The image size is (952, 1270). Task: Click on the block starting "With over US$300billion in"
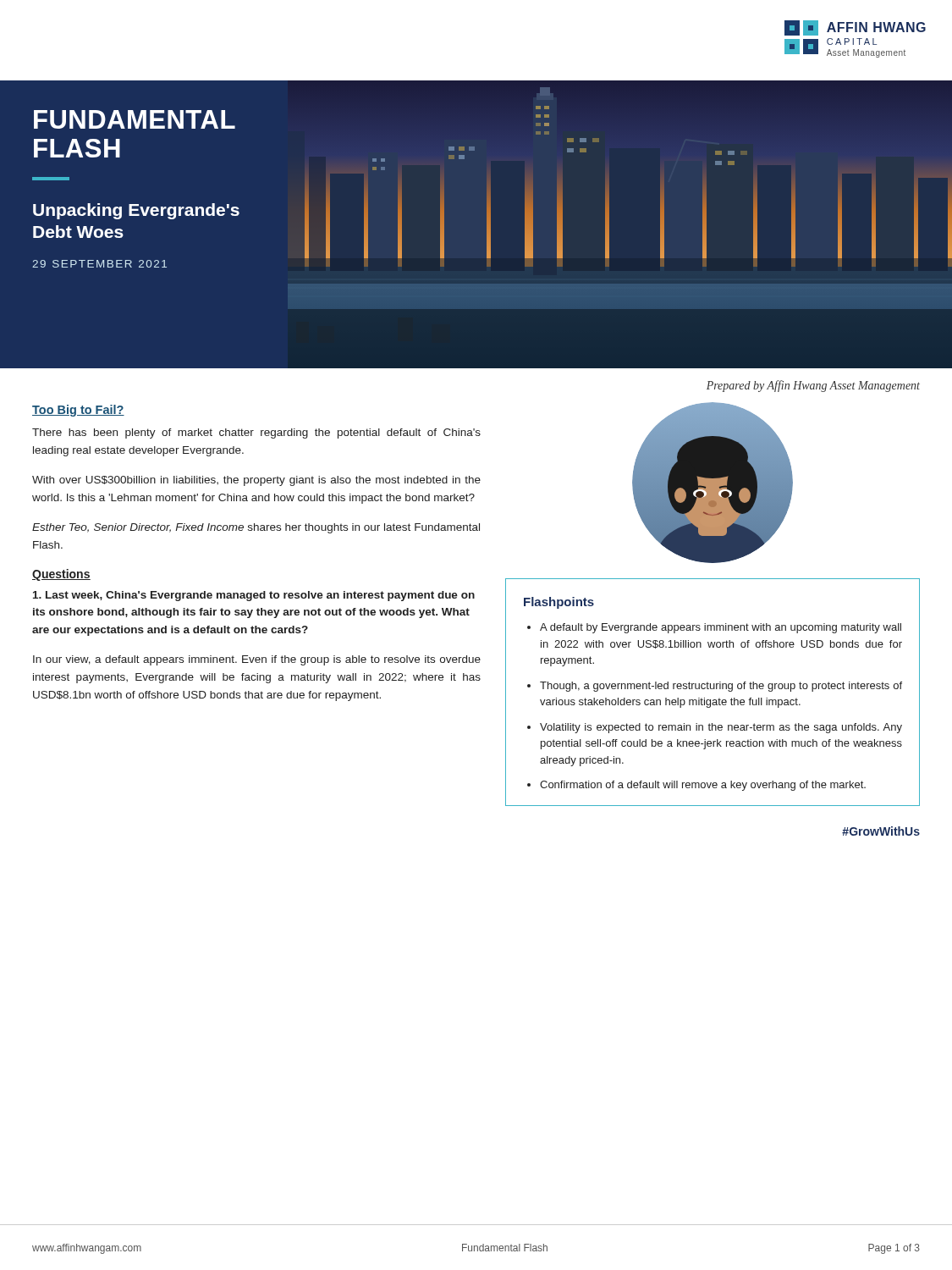point(256,488)
